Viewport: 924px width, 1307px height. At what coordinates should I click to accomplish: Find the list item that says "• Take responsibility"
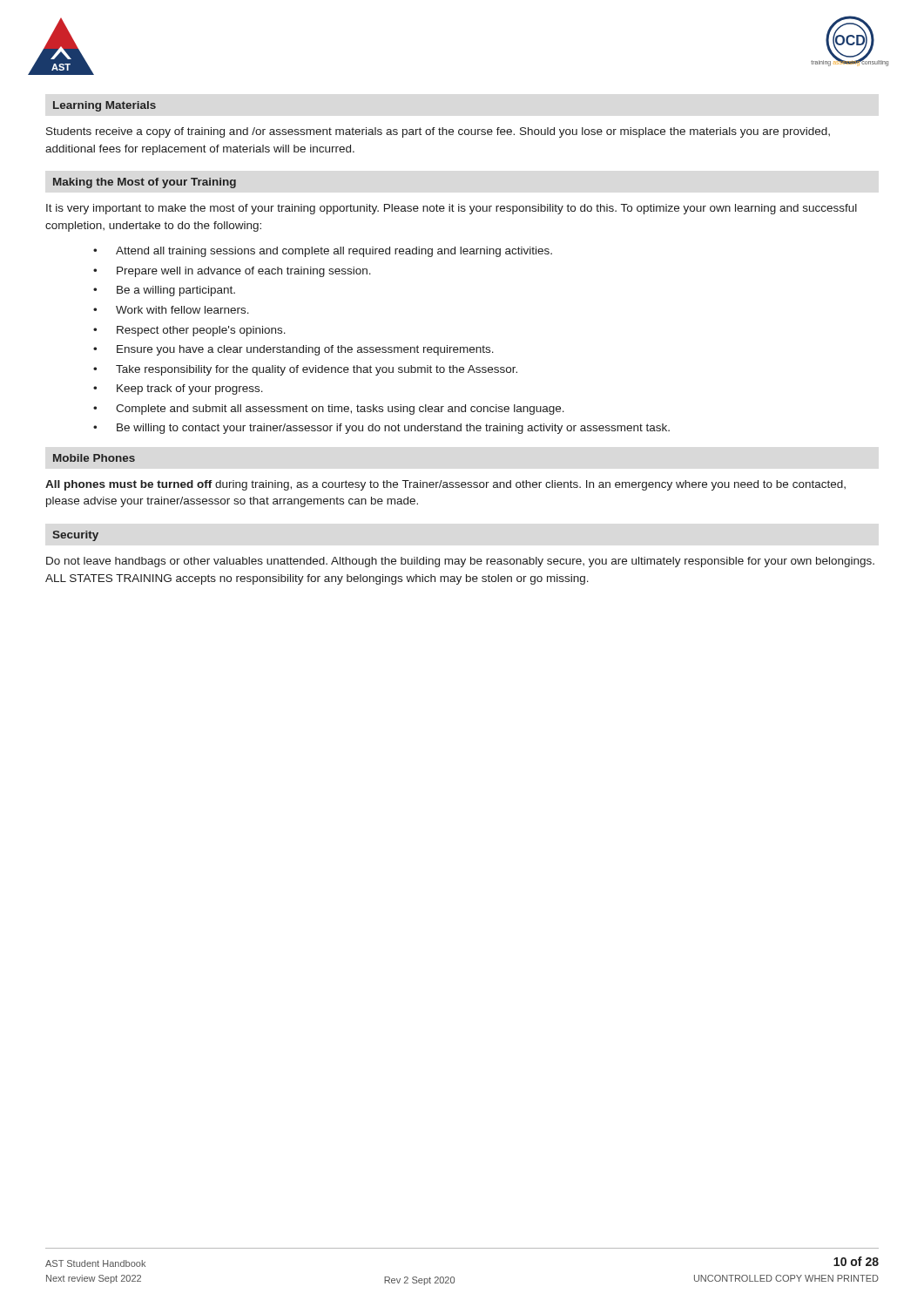pyautogui.click(x=306, y=369)
